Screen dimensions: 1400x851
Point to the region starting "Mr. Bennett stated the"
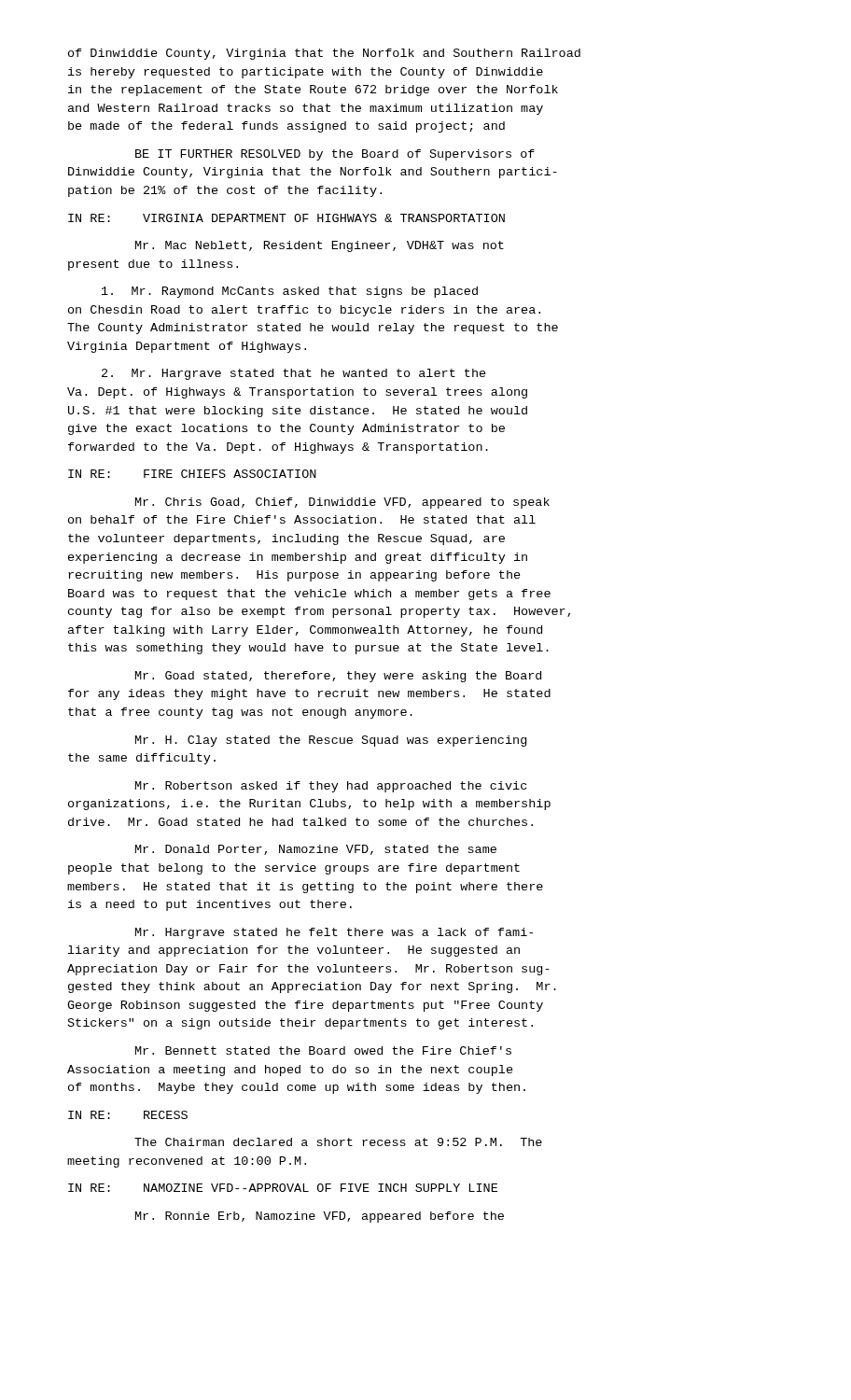[x=298, y=1070]
